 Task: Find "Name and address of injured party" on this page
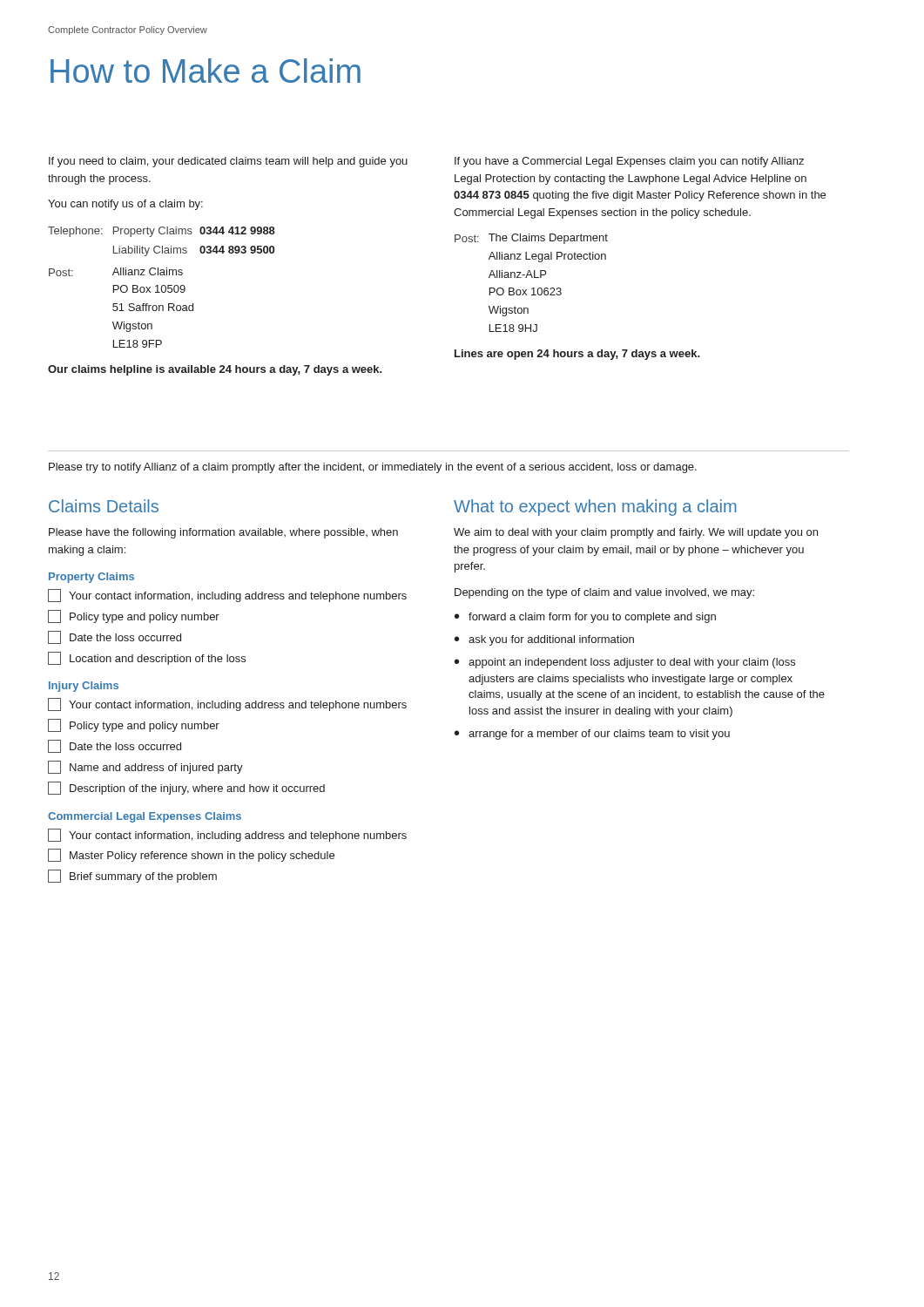coord(145,768)
